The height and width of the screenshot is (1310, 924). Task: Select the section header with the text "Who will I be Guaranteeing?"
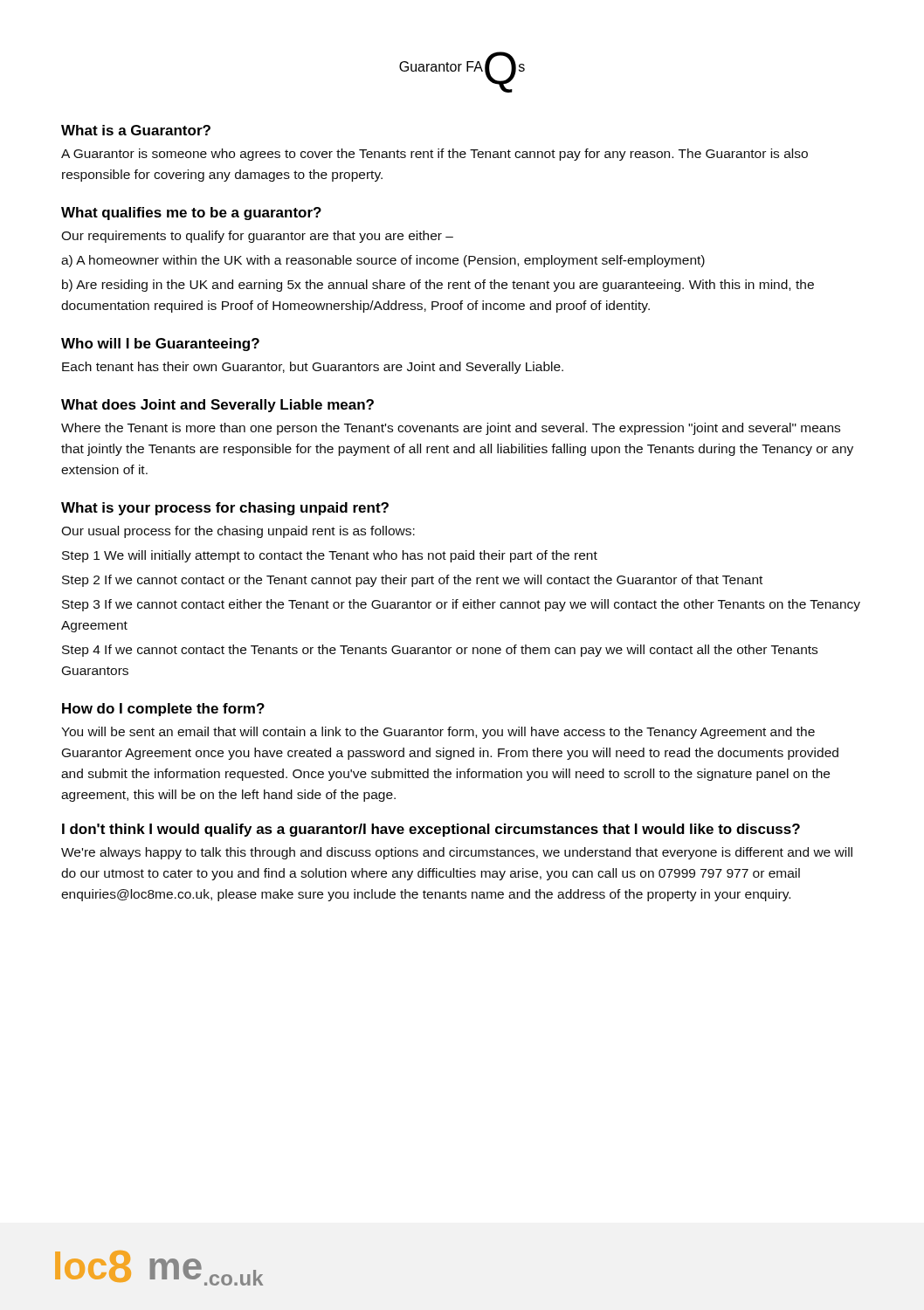click(161, 344)
